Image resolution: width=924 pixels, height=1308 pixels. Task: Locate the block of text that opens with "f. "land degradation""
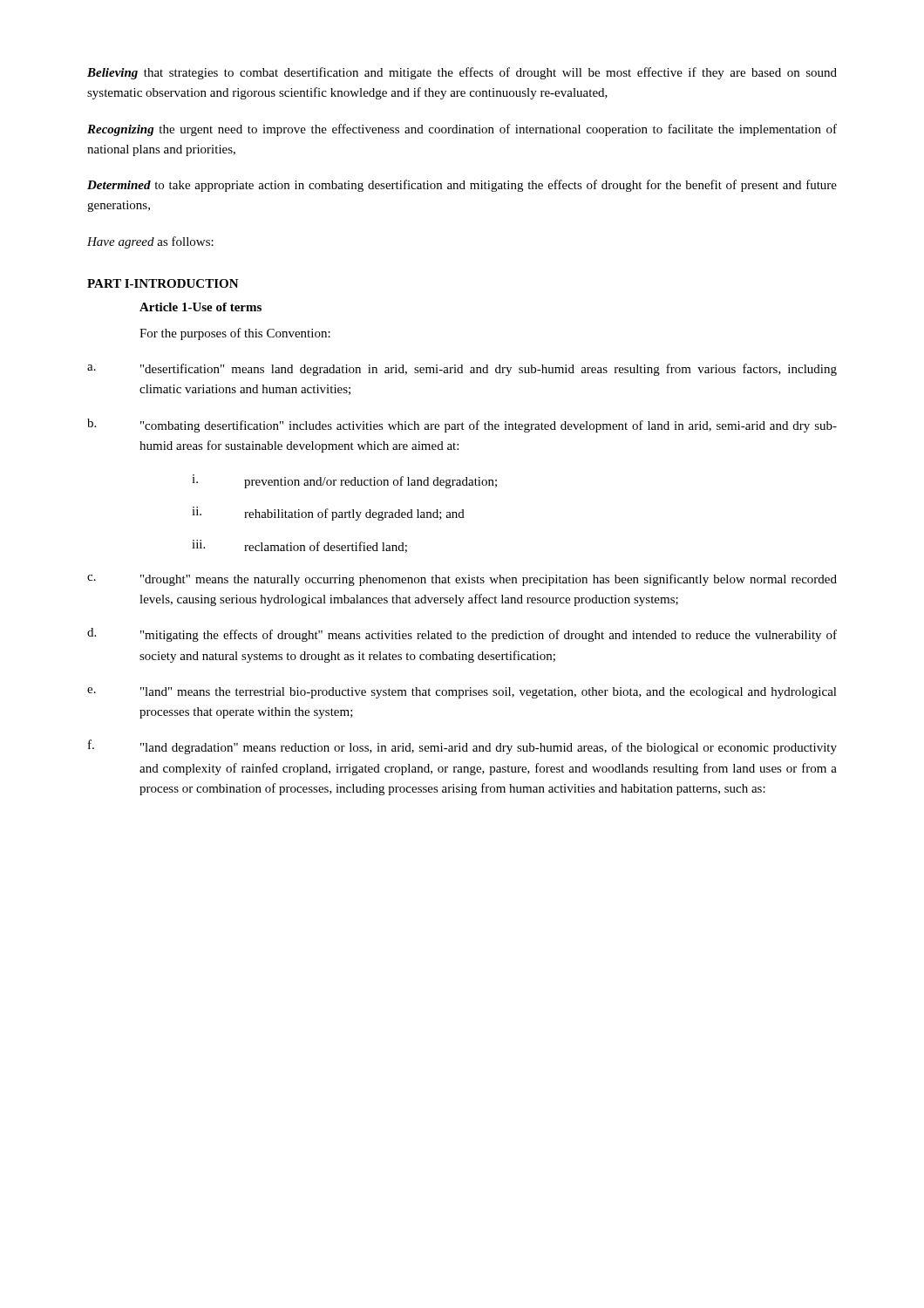click(x=462, y=768)
